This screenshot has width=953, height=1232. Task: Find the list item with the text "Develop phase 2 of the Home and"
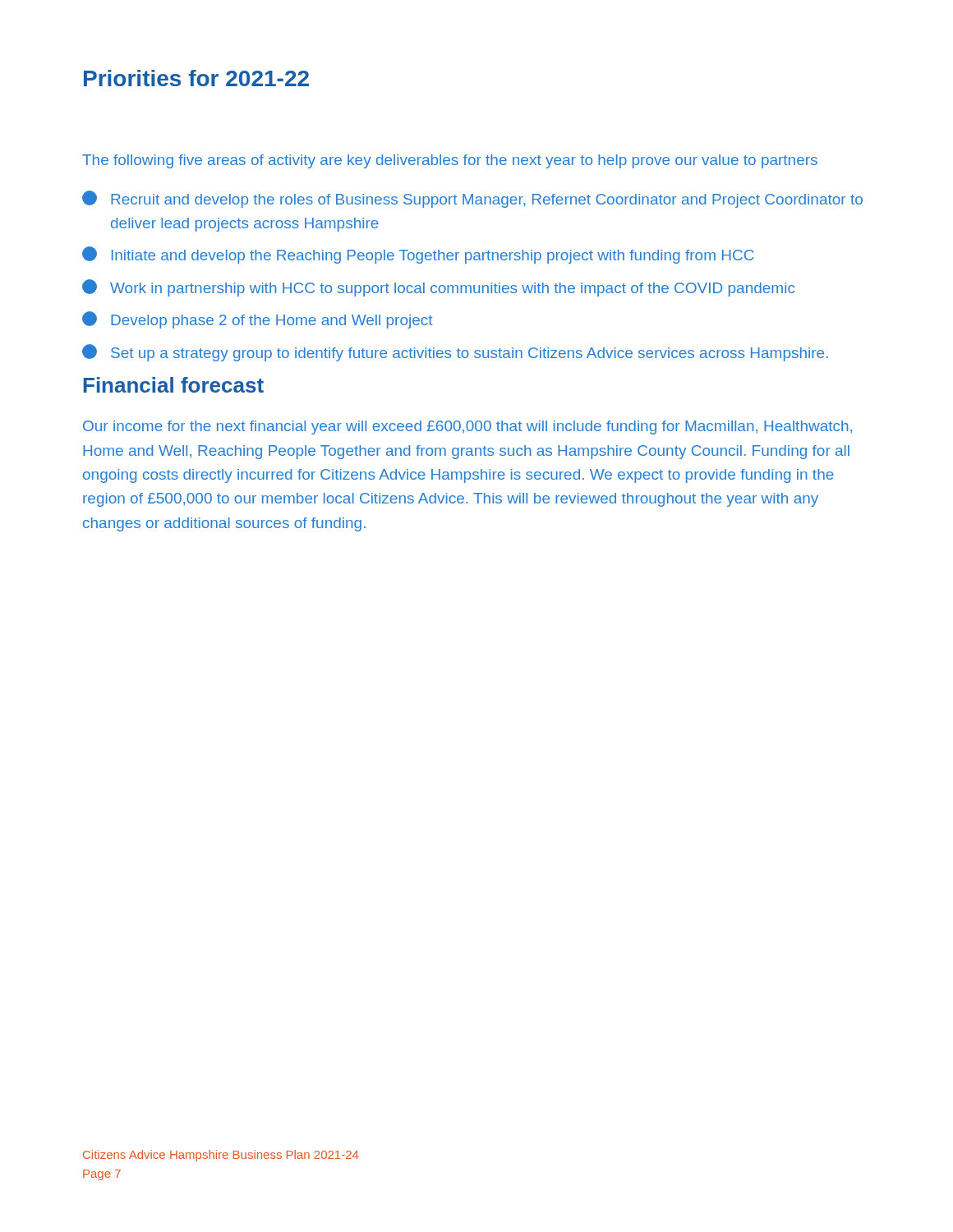coord(257,320)
